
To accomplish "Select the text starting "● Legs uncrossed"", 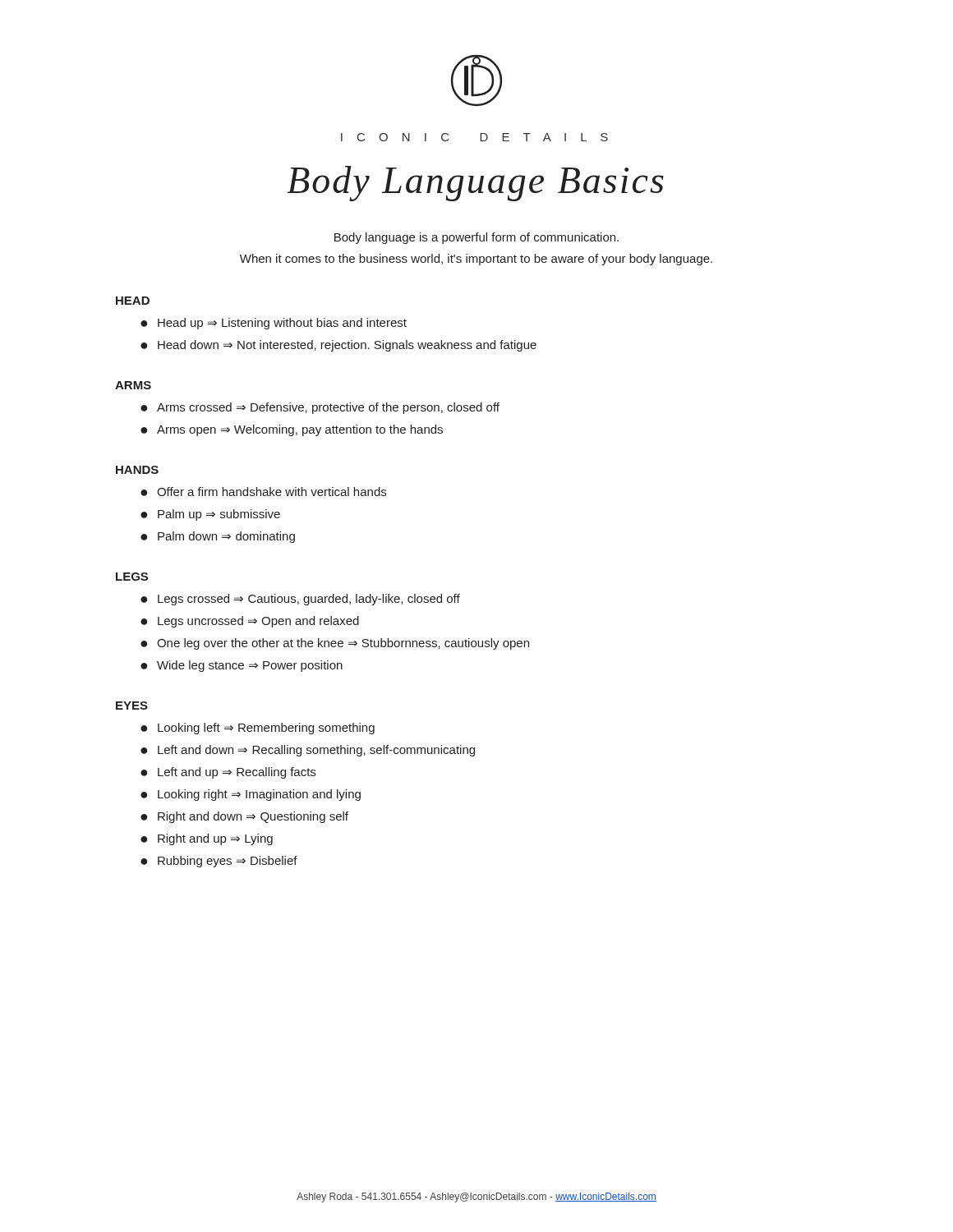I will (x=249, y=621).
